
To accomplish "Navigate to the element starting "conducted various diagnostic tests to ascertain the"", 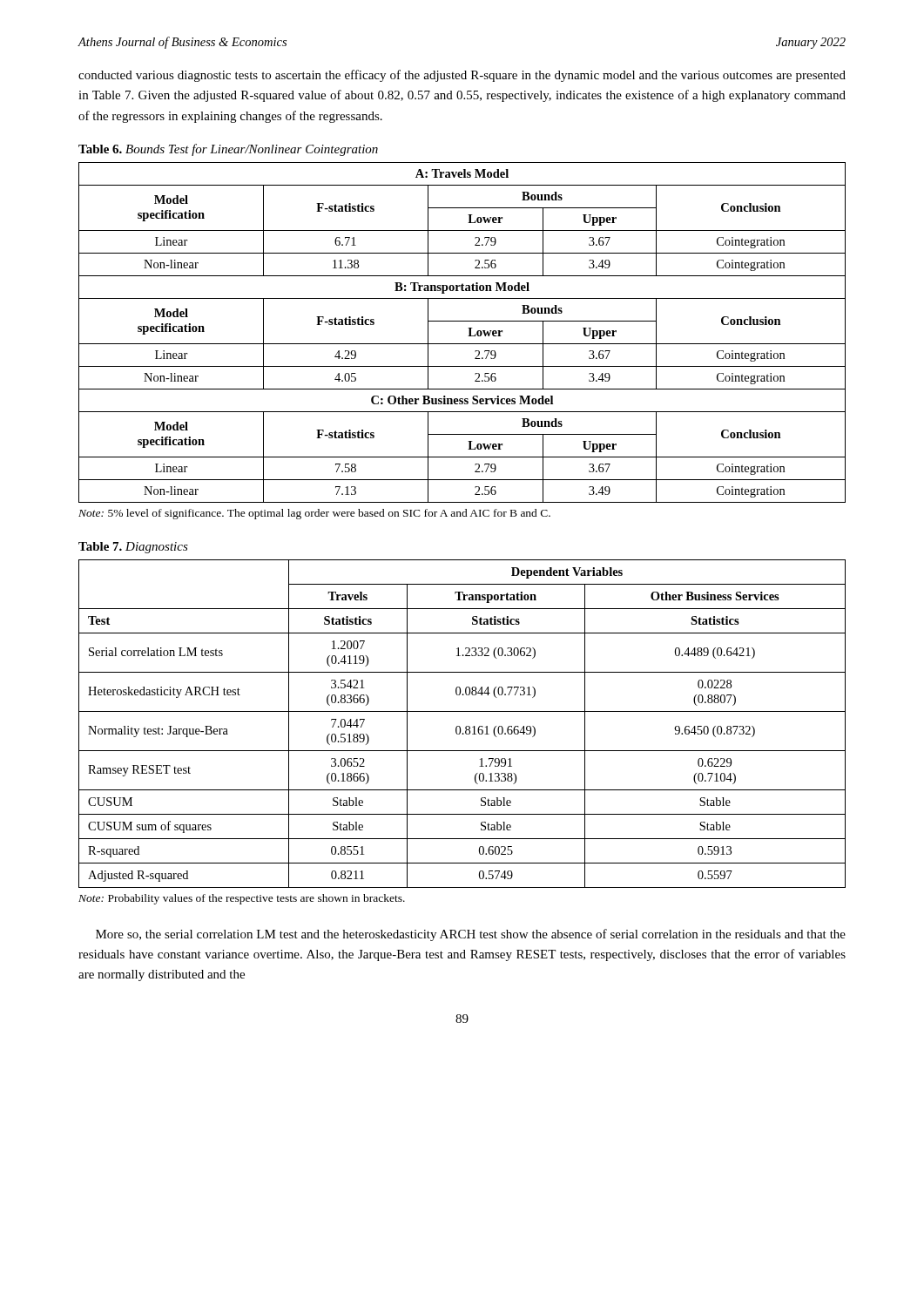I will (x=462, y=95).
